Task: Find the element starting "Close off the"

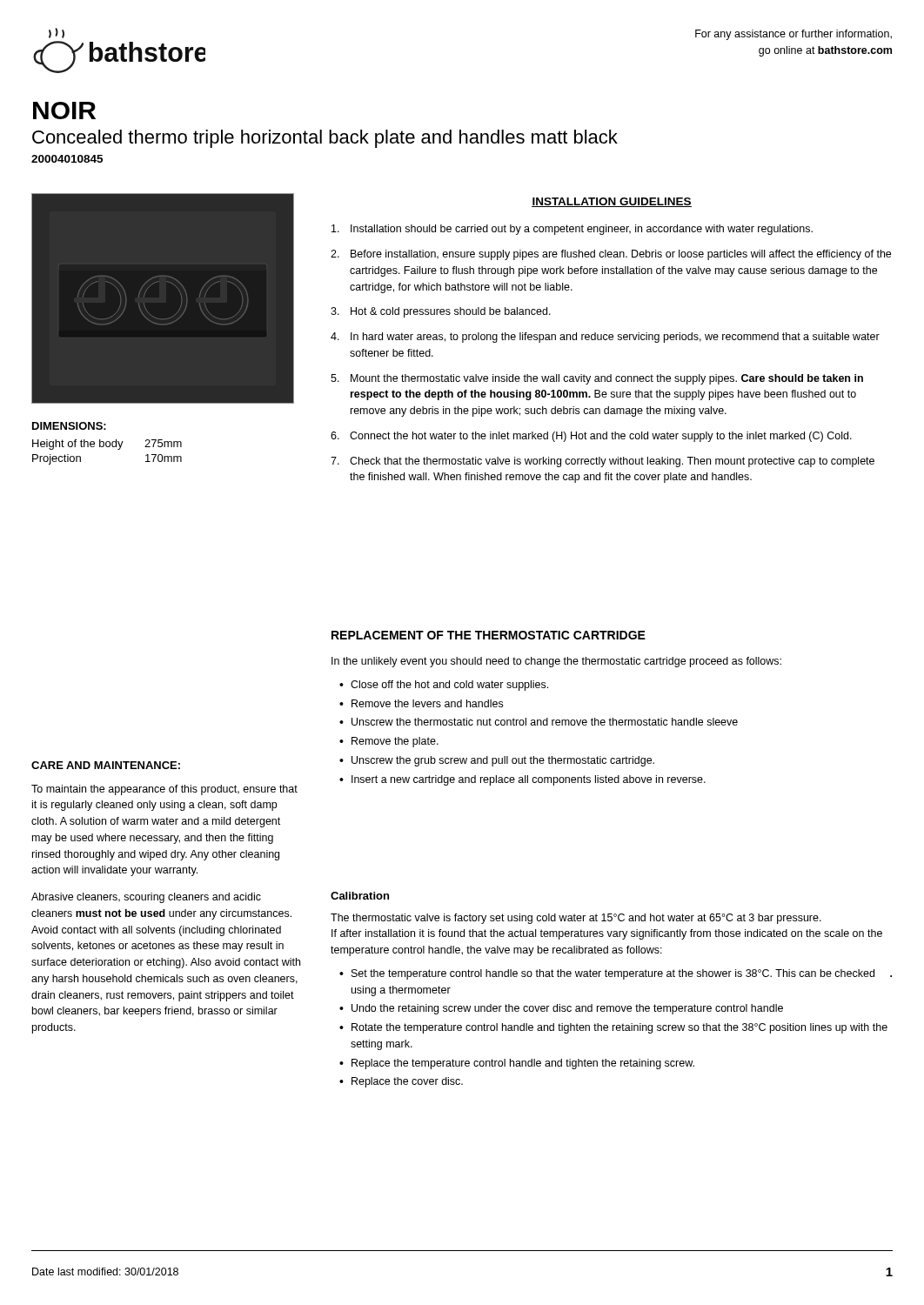Action: pos(450,684)
